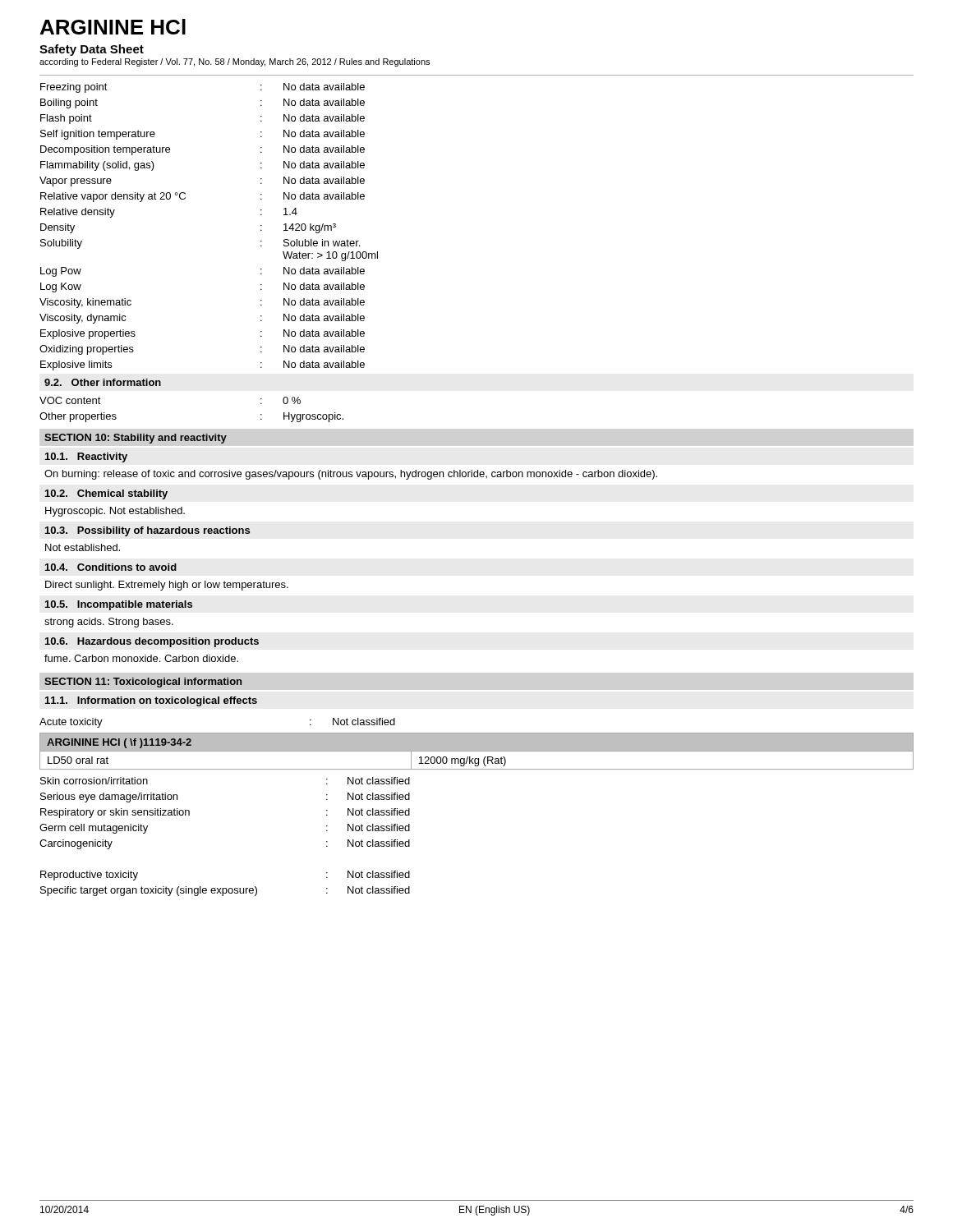The image size is (953, 1232).
Task: Locate the section header containing "10.1. Reactivity"
Action: click(x=86, y=457)
